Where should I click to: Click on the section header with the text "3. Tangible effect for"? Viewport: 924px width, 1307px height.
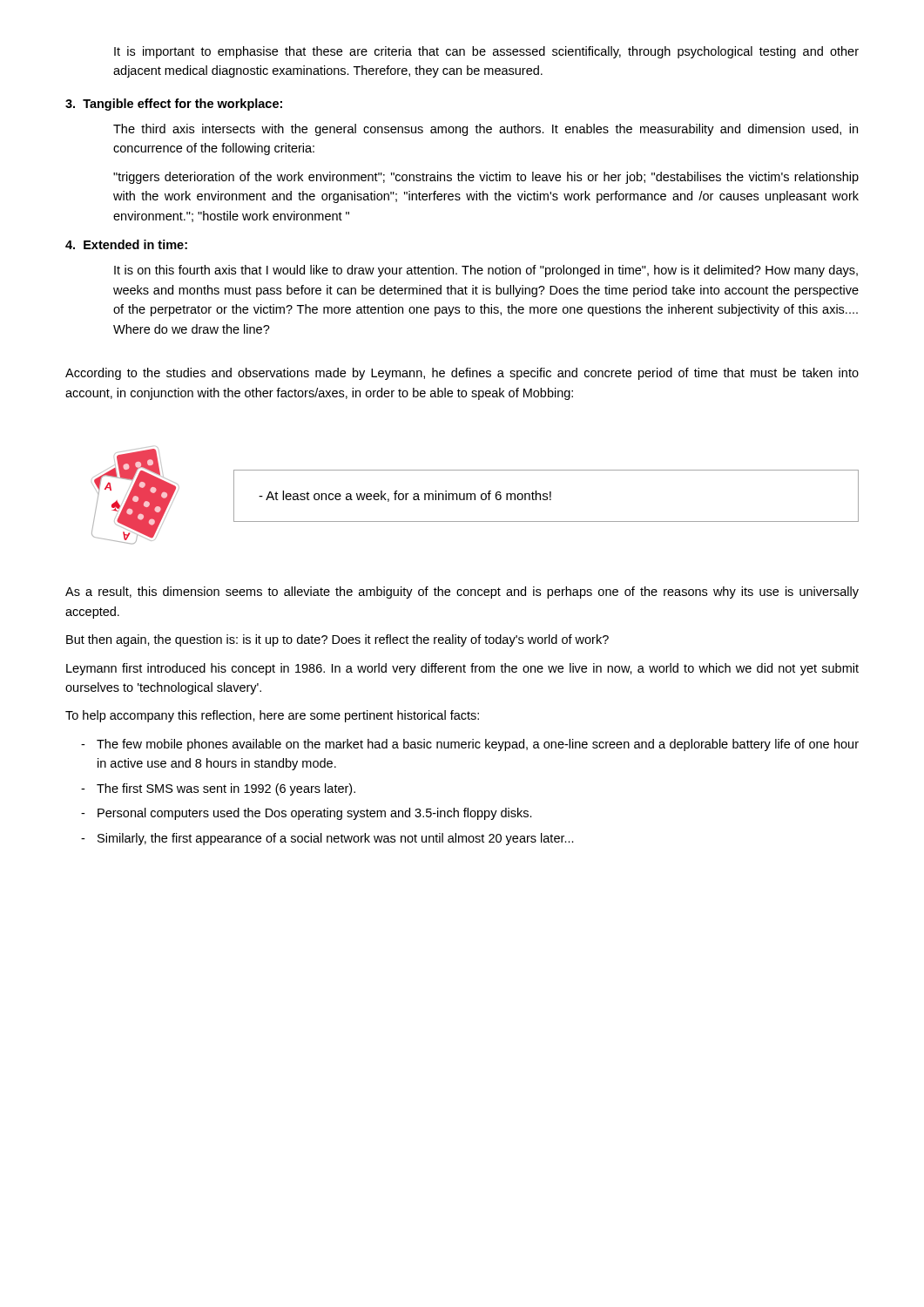174,104
